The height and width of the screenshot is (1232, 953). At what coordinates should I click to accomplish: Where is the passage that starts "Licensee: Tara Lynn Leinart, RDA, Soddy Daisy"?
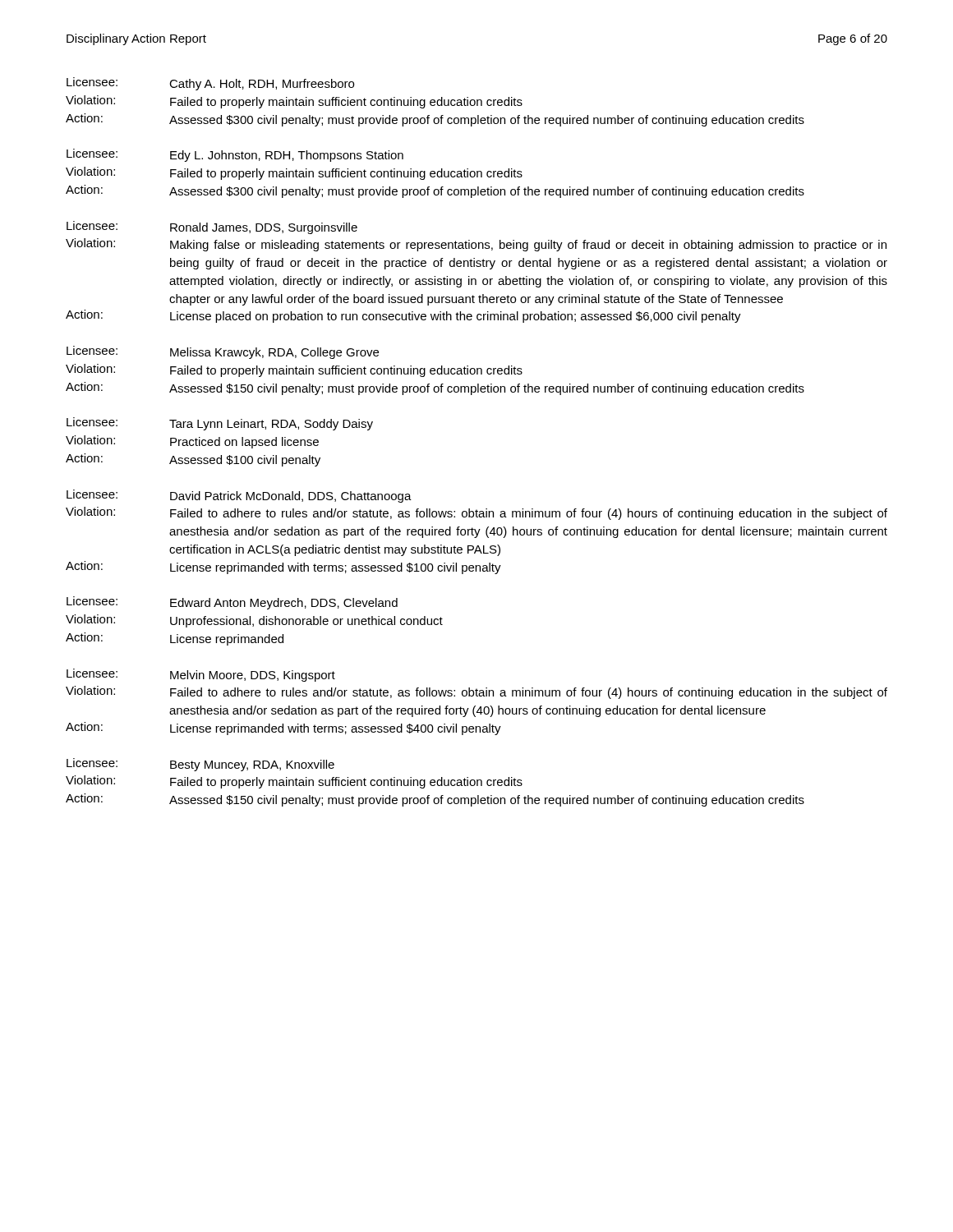pos(220,424)
